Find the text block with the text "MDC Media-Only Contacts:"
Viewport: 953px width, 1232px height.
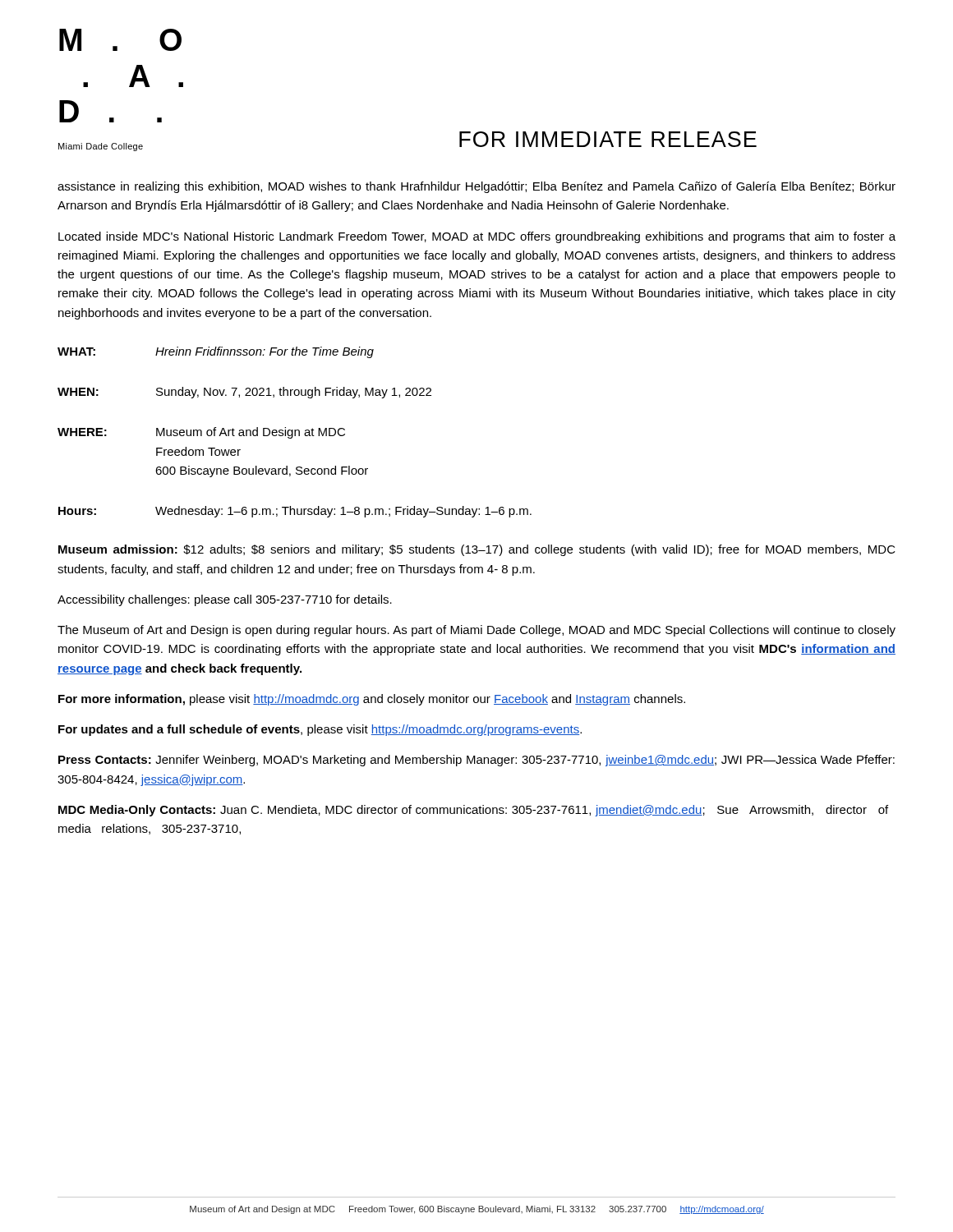(476, 819)
